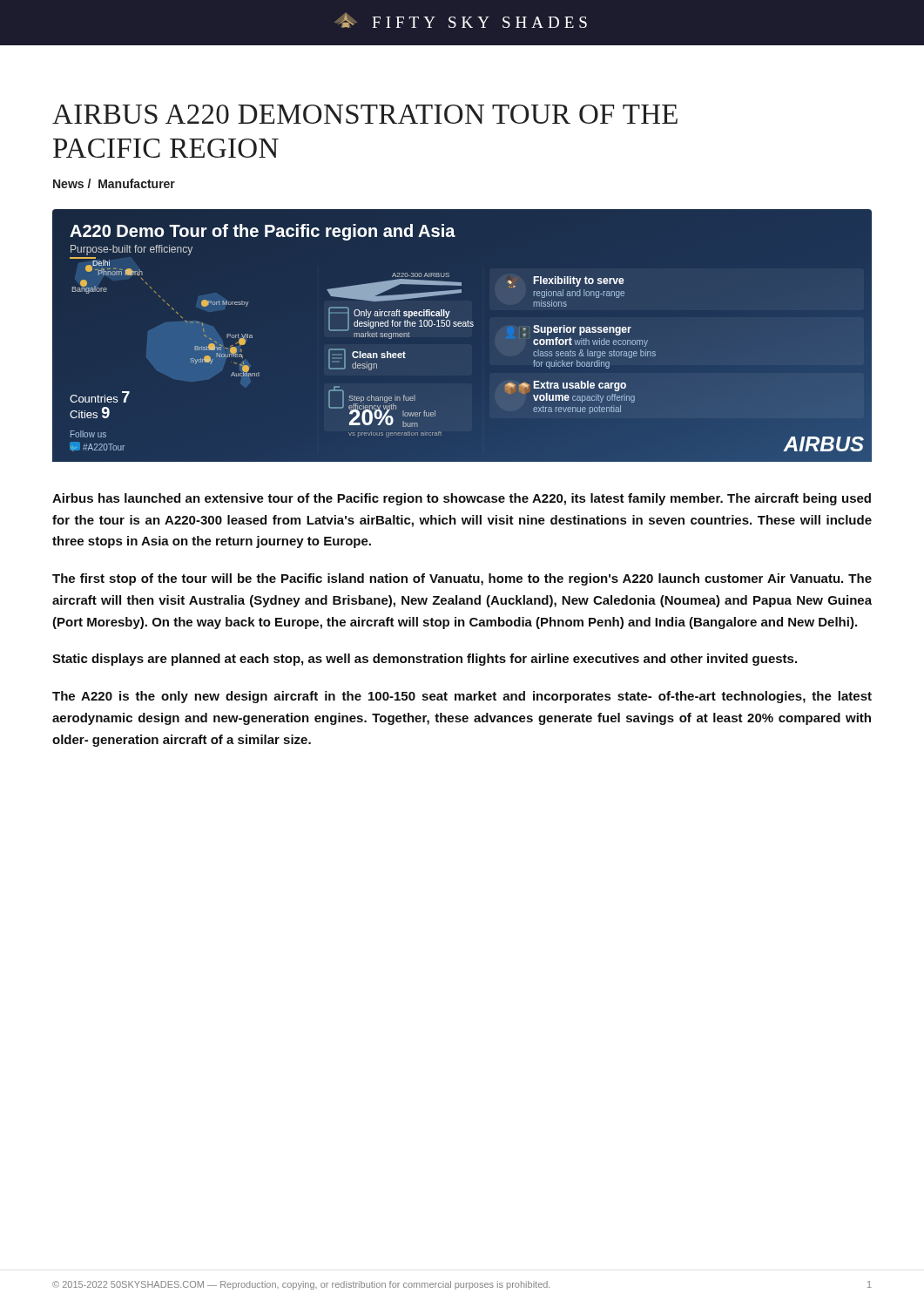
Task: Select the text block that says "The A220 is the only new design aircraft"
Action: (x=462, y=717)
